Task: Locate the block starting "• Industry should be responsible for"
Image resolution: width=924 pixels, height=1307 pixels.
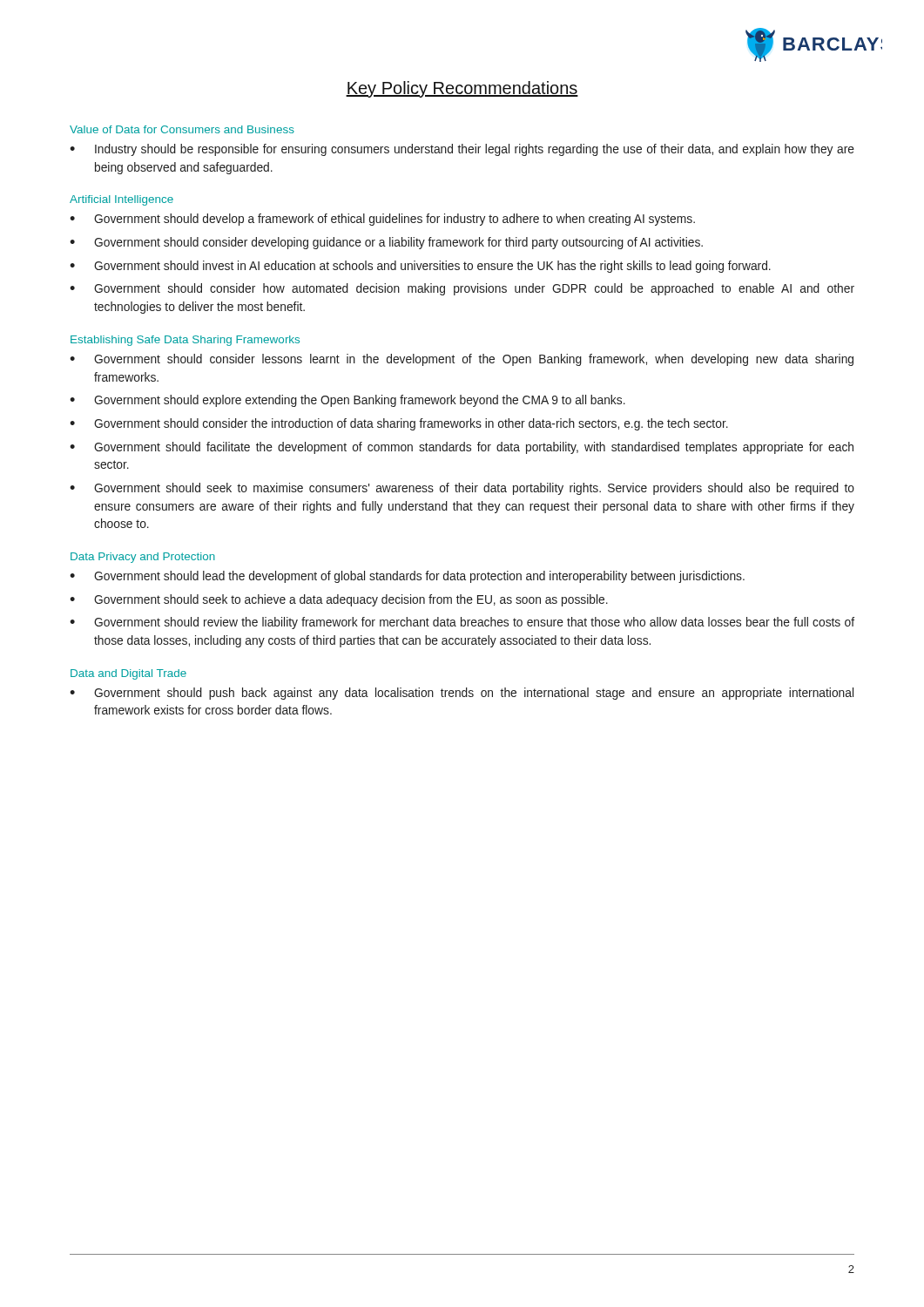Action: [x=462, y=159]
